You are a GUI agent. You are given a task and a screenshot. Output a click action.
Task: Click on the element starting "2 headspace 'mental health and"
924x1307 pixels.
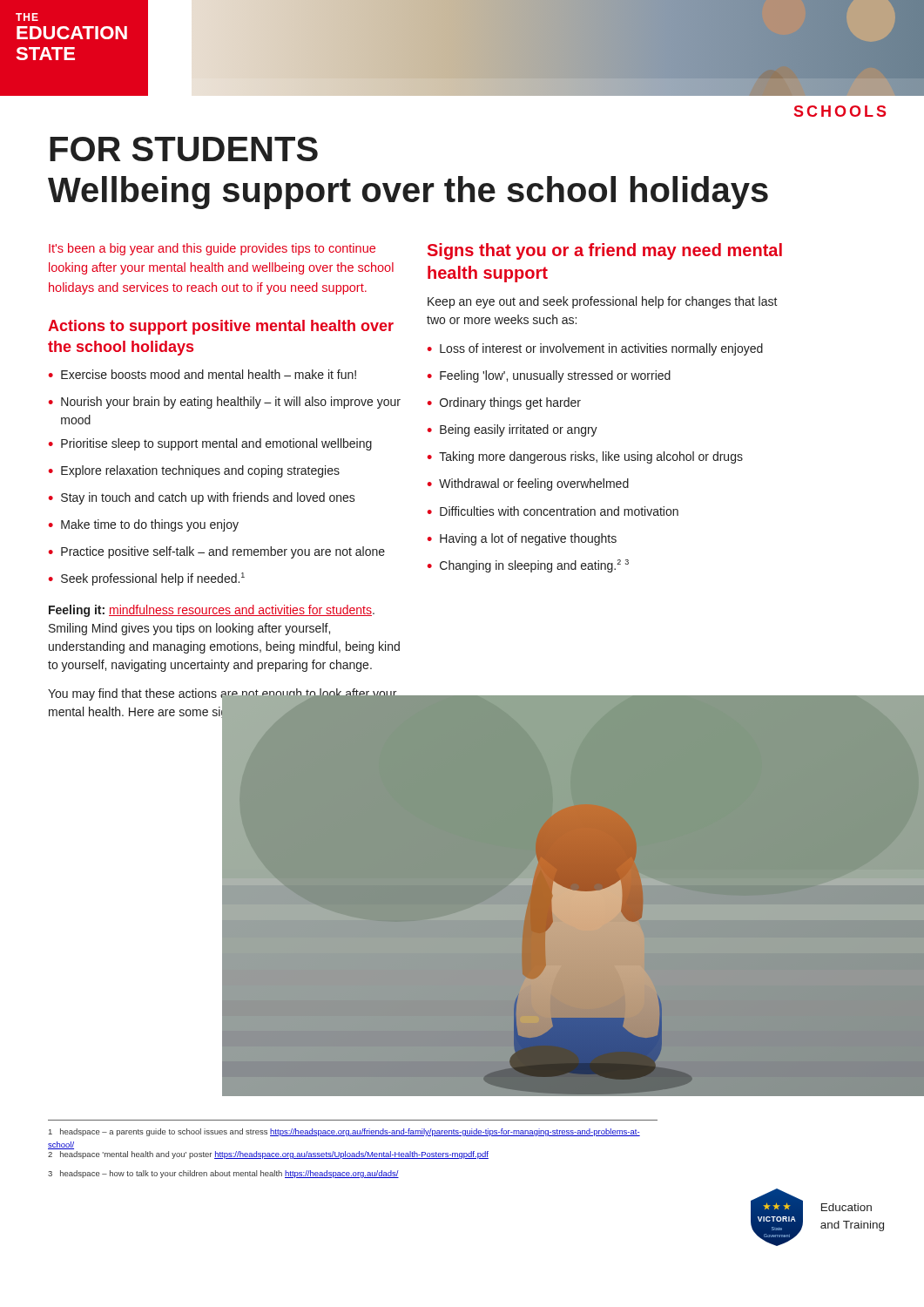[353, 1155]
